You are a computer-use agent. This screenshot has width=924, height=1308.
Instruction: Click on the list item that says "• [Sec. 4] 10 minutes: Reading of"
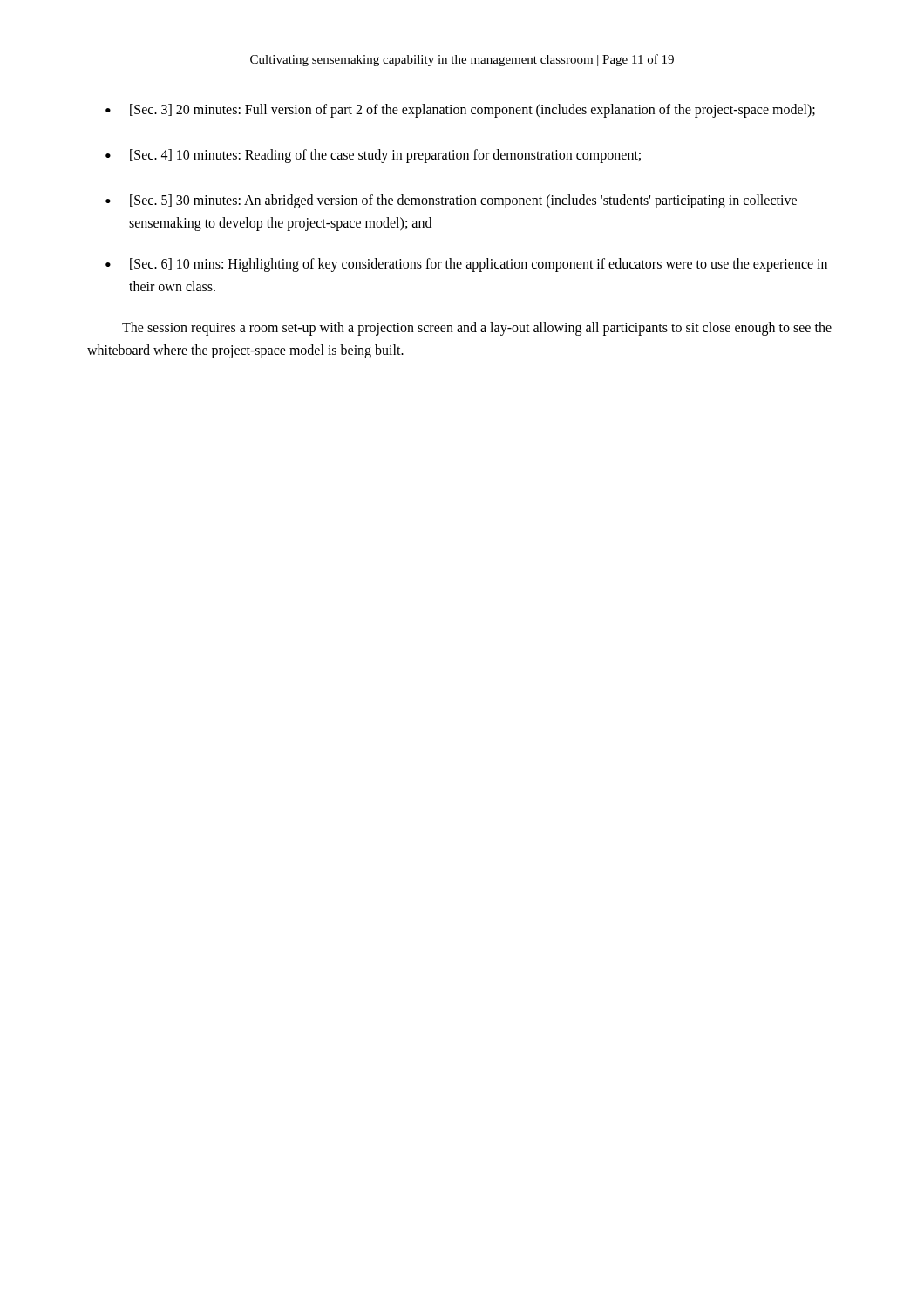pos(373,157)
